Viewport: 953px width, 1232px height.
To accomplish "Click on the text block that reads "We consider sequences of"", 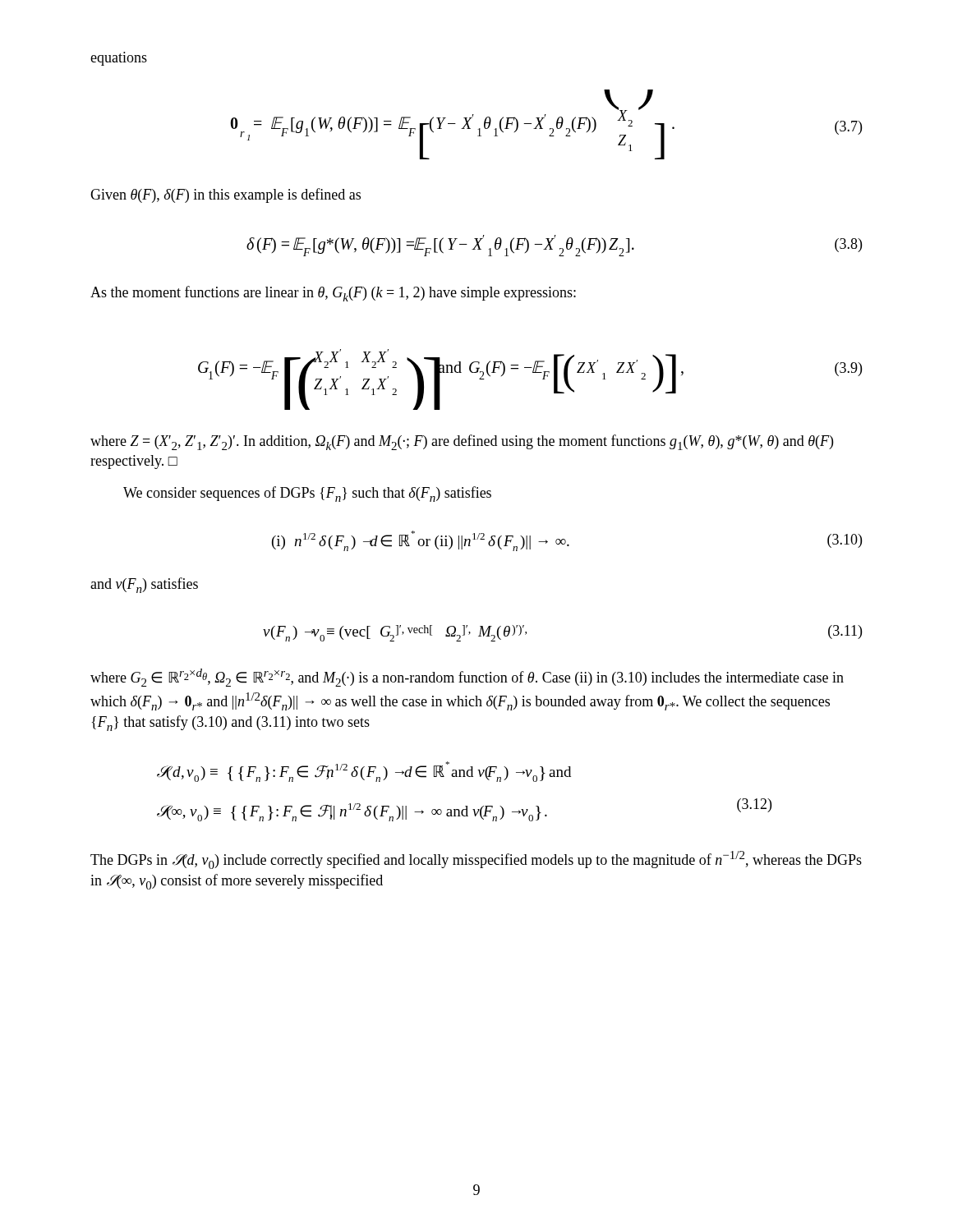I will pyautogui.click(x=308, y=494).
